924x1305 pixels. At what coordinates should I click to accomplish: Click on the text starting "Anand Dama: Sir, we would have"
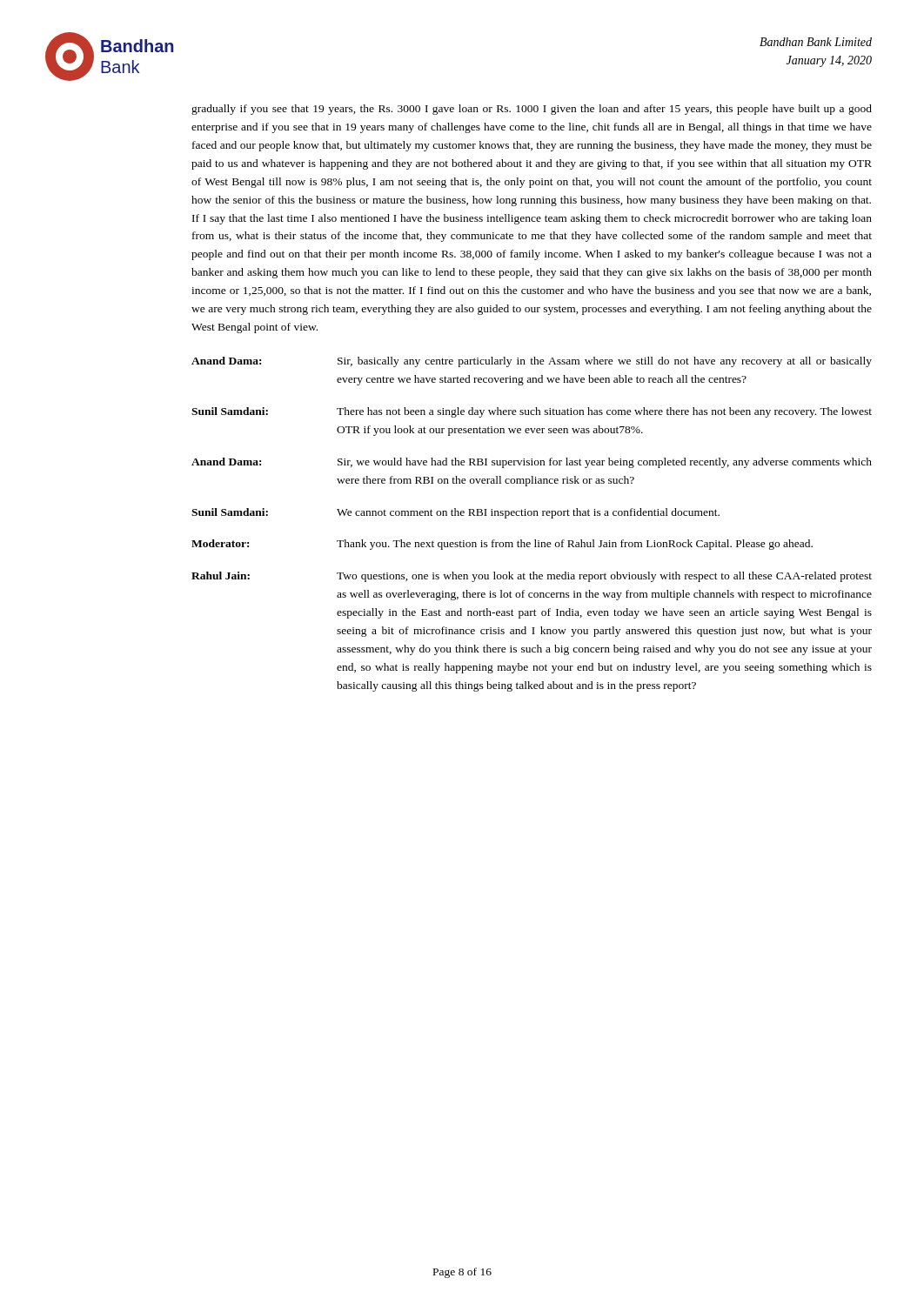(x=532, y=471)
